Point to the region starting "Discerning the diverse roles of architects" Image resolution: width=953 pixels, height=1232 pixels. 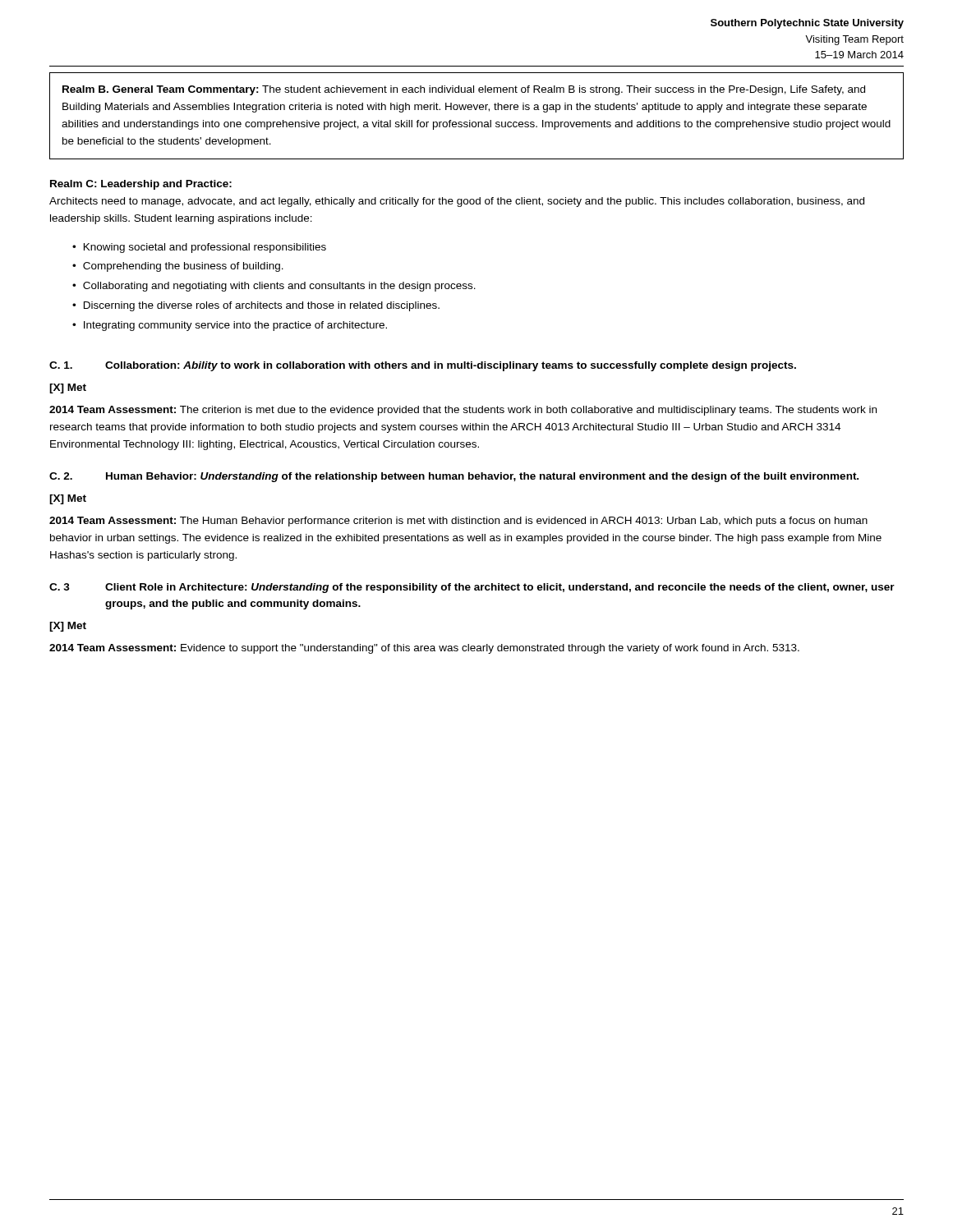click(x=262, y=305)
